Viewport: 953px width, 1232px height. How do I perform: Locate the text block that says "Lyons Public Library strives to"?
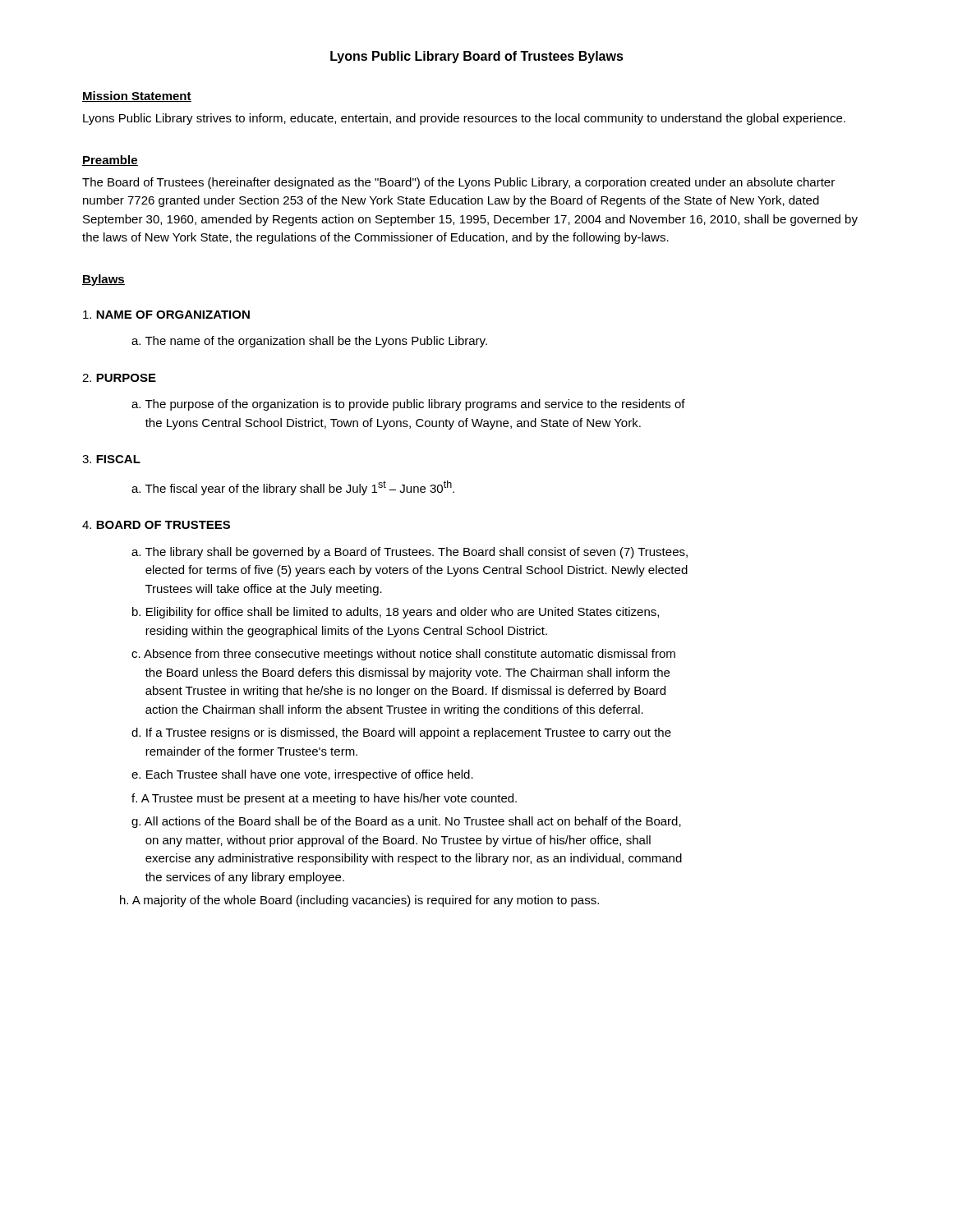[x=464, y=118]
